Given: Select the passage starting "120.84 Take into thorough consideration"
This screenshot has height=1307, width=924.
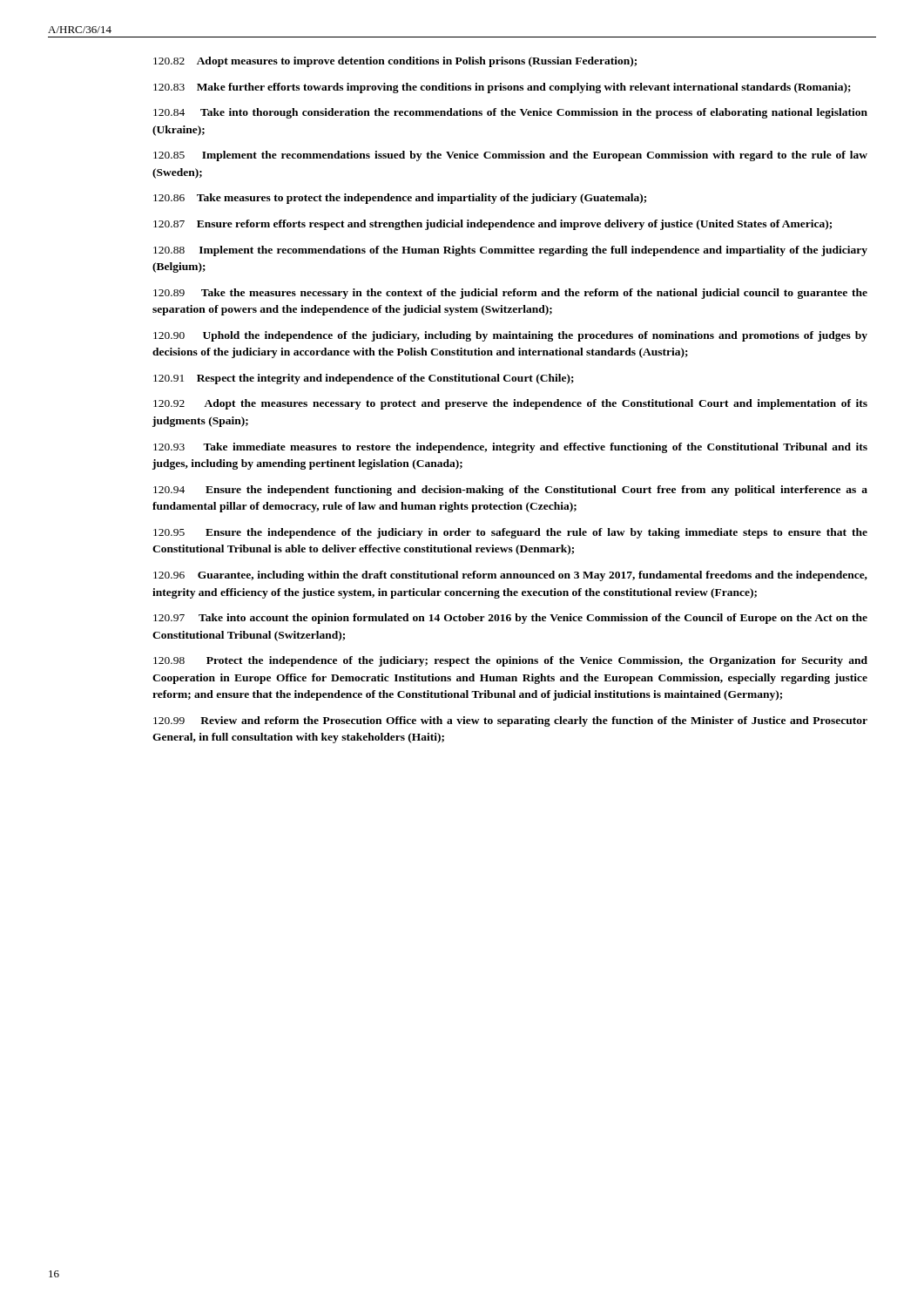Looking at the screenshot, I should pyautogui.click(x=510, y=121).
